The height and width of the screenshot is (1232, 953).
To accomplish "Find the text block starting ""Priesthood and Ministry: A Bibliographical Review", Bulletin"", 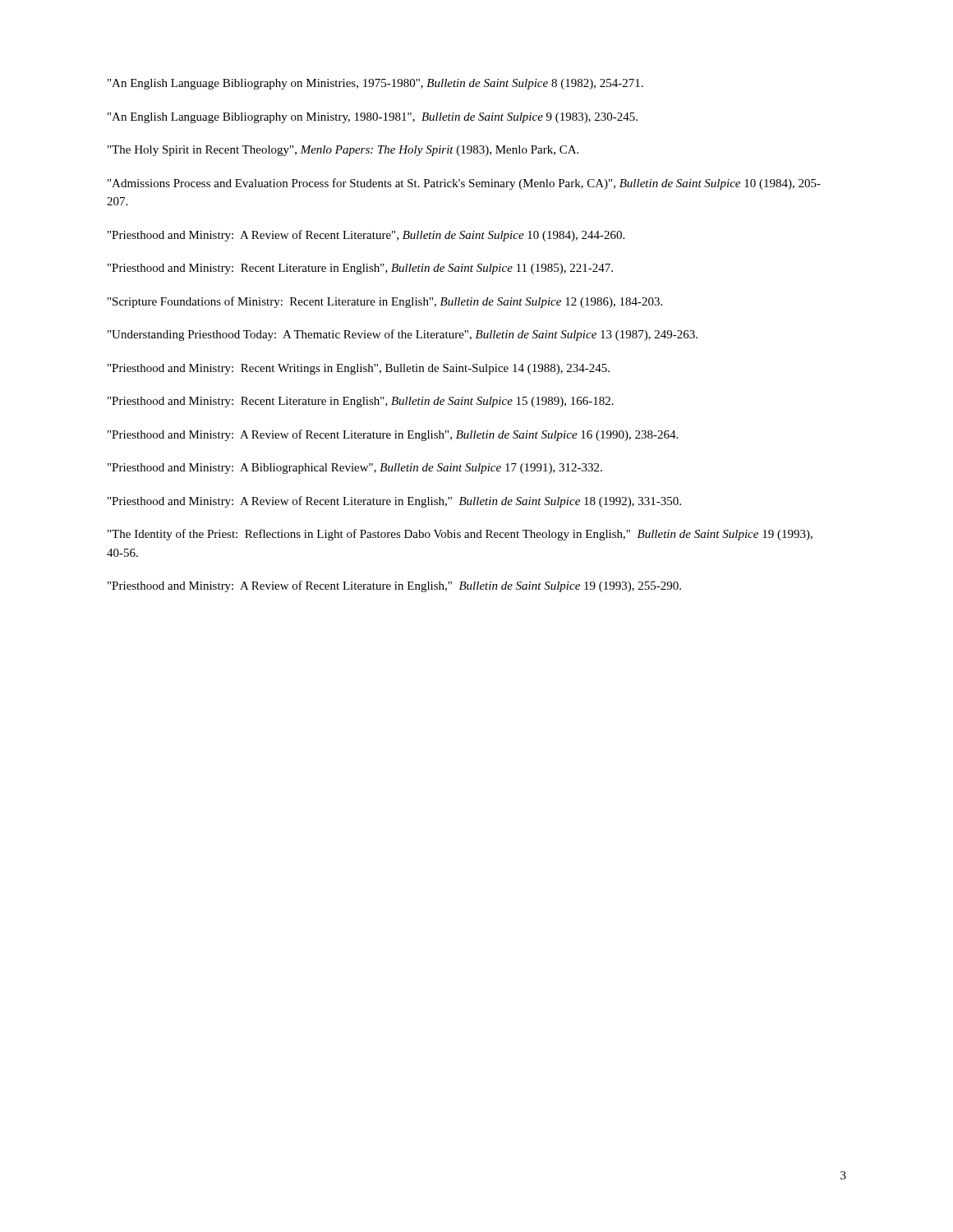I will click(x=355, y=467).
